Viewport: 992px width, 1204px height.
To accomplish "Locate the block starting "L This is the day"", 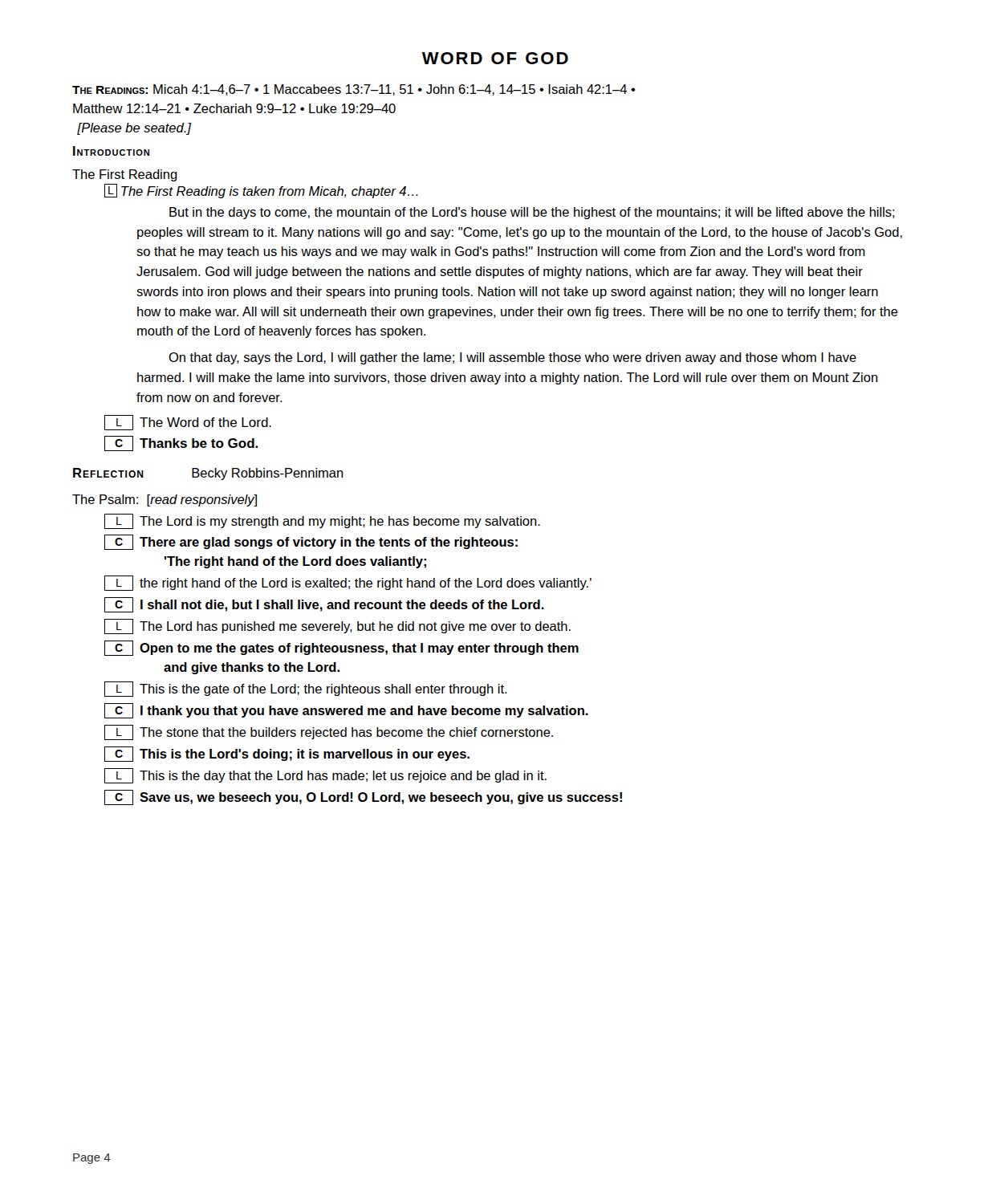I will pyautogui.click(x=512, y=776).
